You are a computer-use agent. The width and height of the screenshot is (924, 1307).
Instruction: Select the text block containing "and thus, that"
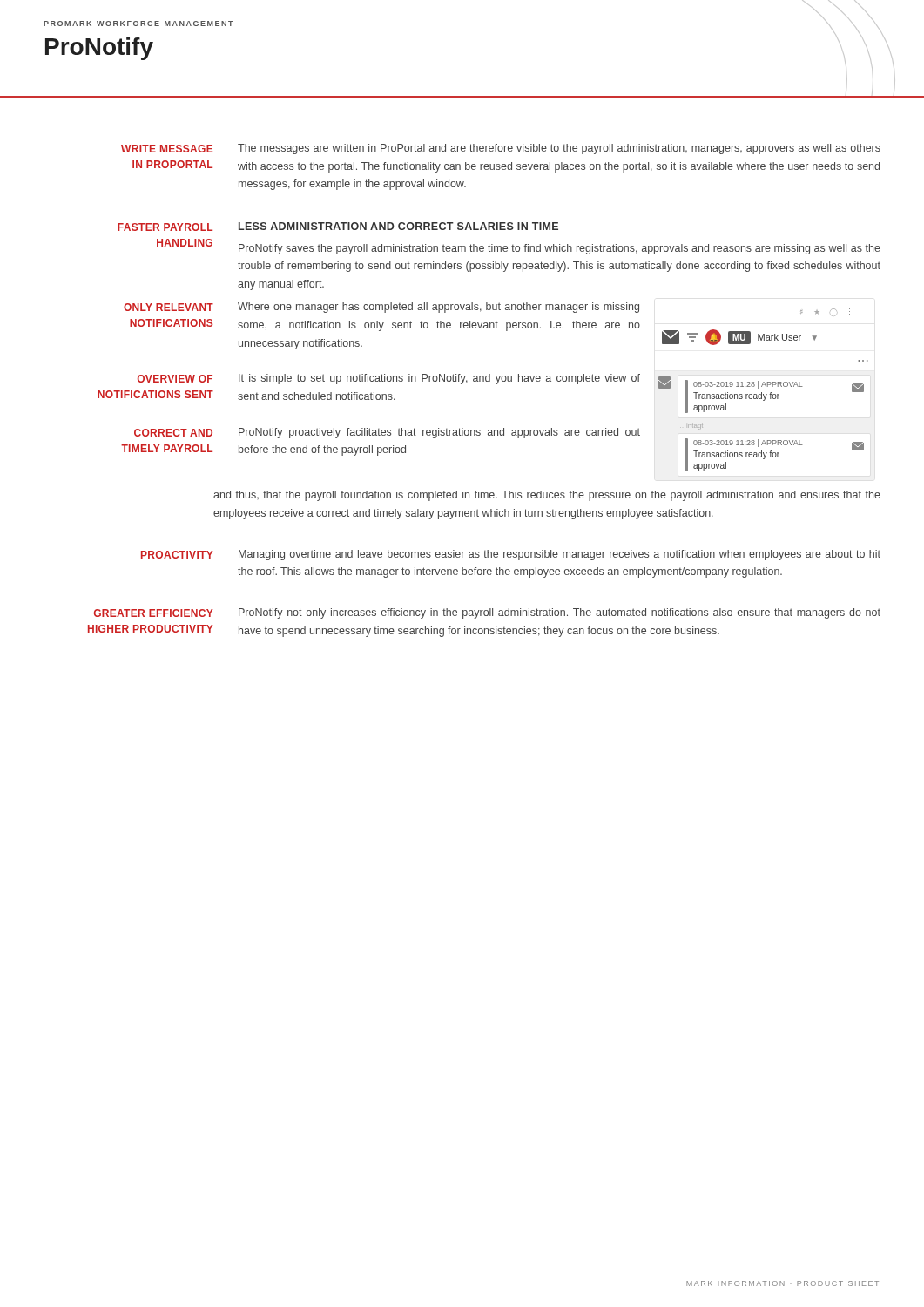(547, 504)
